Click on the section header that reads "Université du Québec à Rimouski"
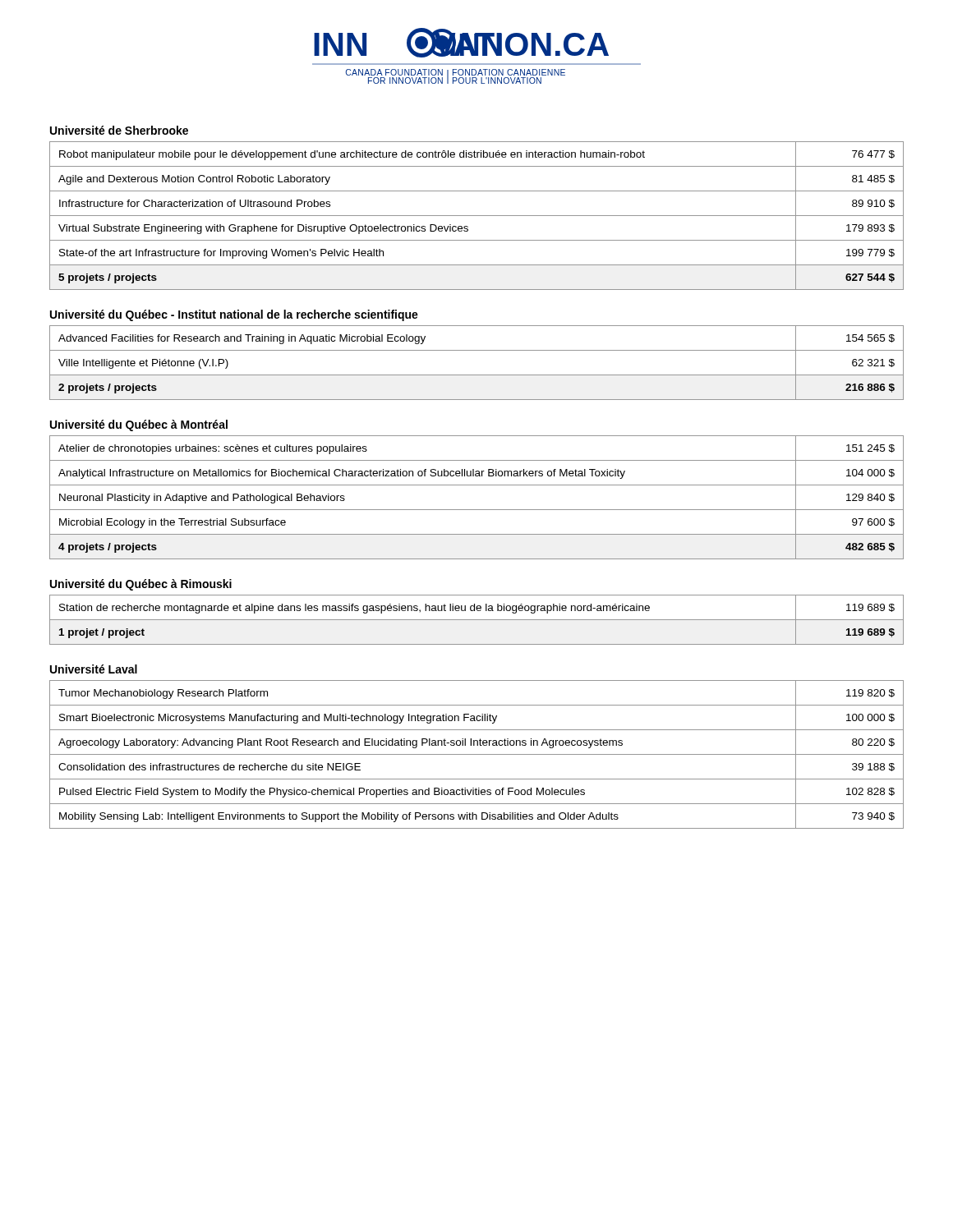This screenshot has width=953, height=1232. (141, 584)
